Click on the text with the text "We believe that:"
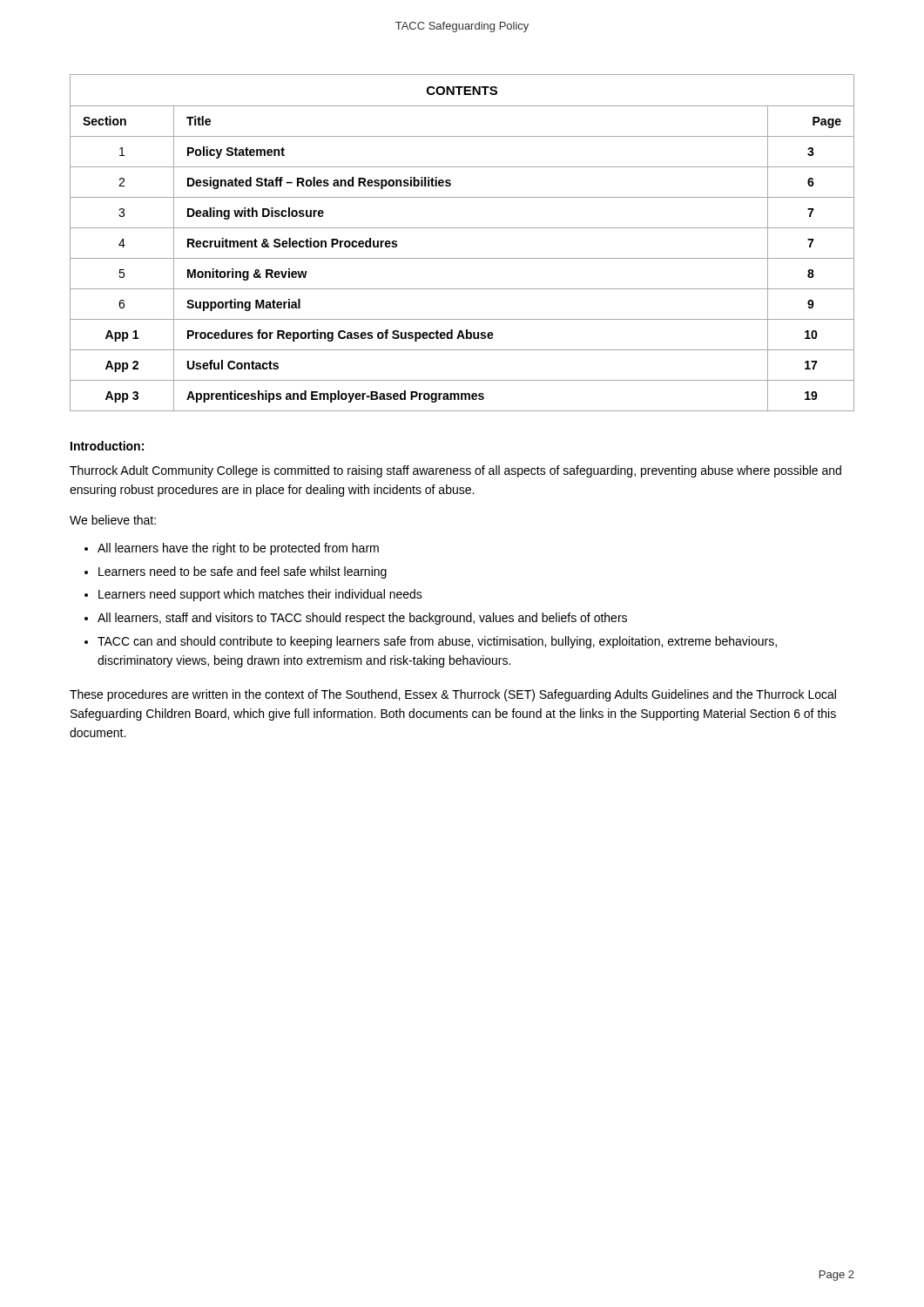The height and width of the screenshot is (1307, 924). click(113, 521)
